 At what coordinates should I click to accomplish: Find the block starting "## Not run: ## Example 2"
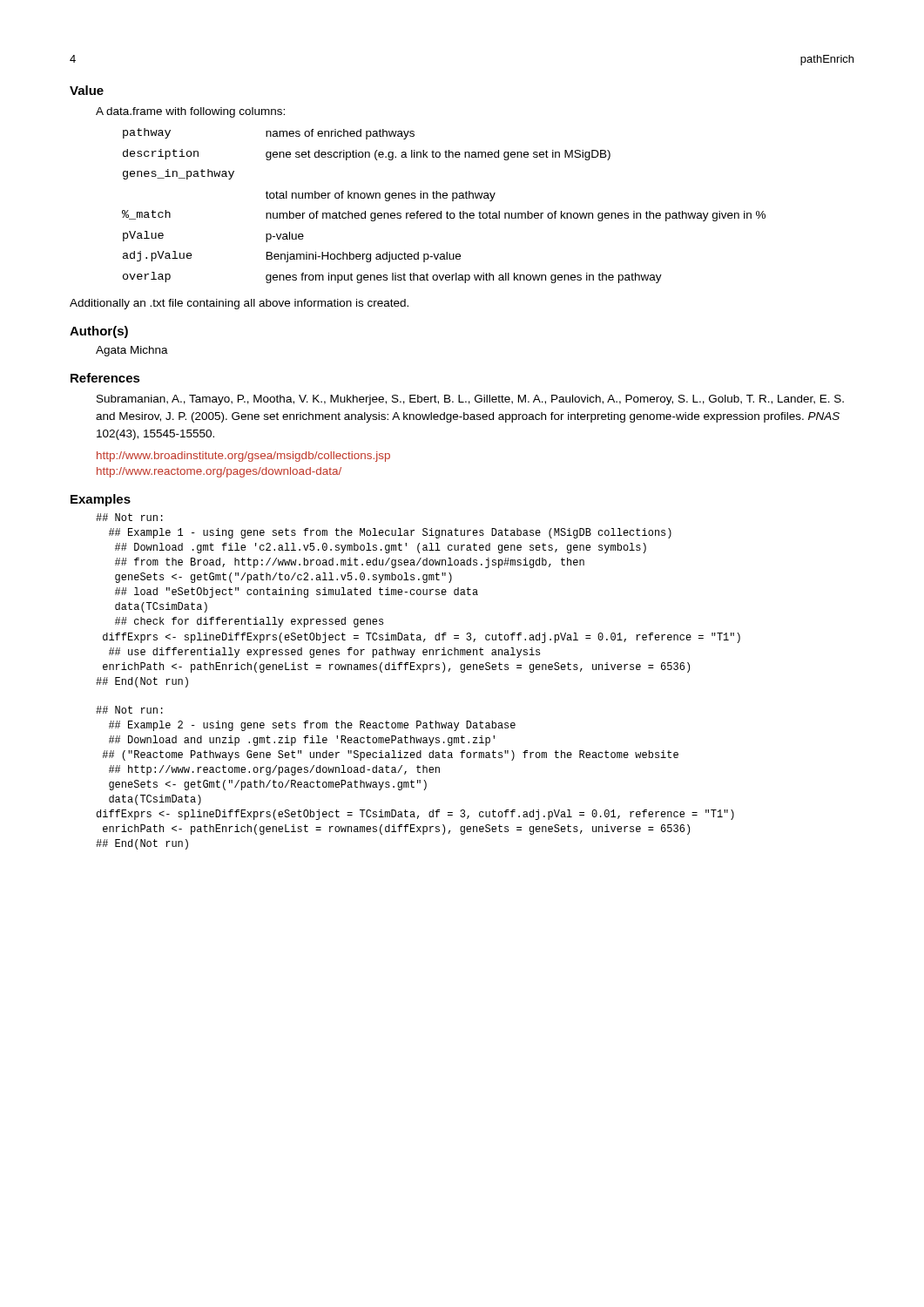click(x=416, y=777)
